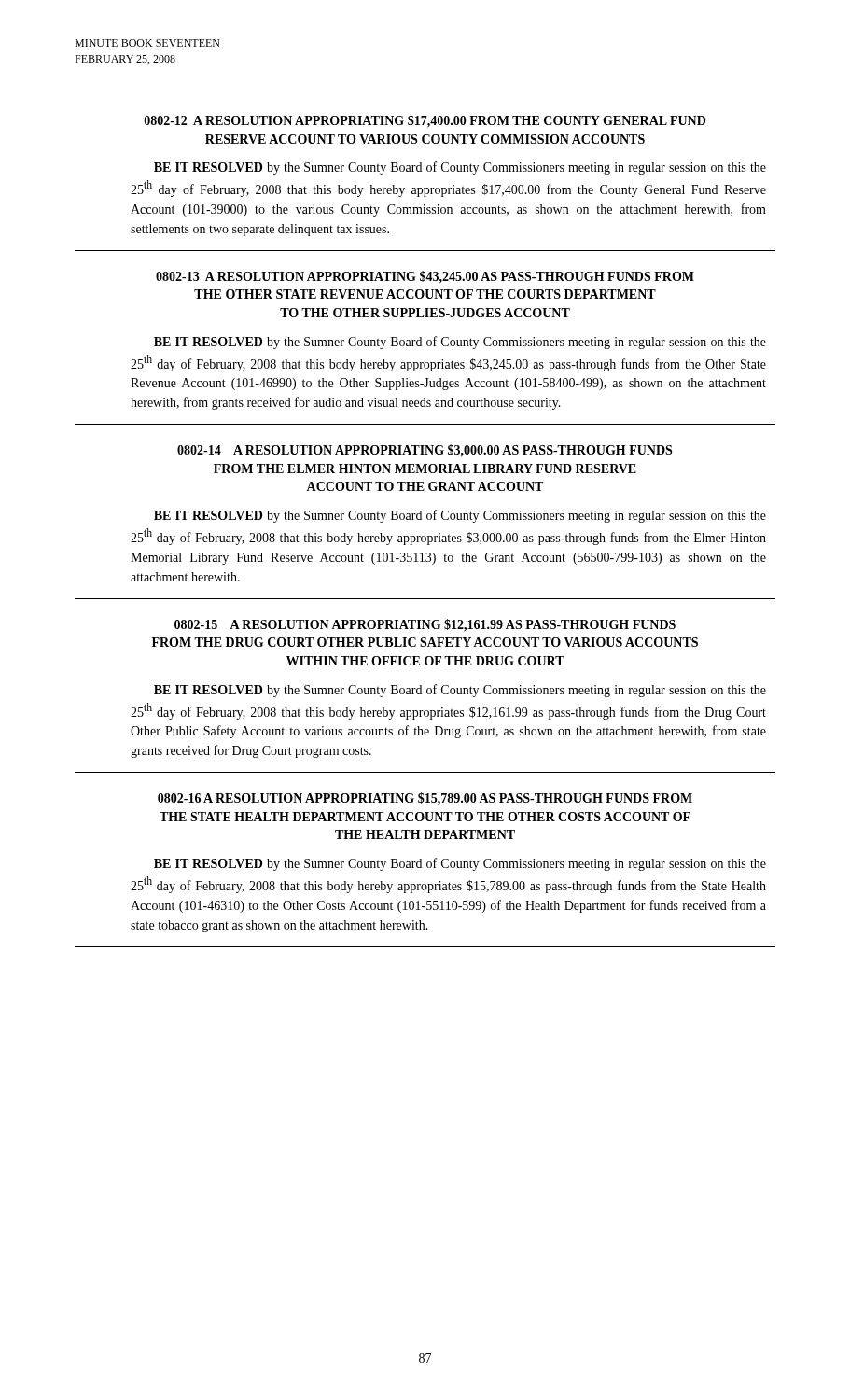Image resolution: width=850 pixels, height=1400 pixels.
Task: Locate the section header containing "0802-15 A RESOLUTION APPROPRIATING $12,161.99 AS"
Action: click(425, 643)
